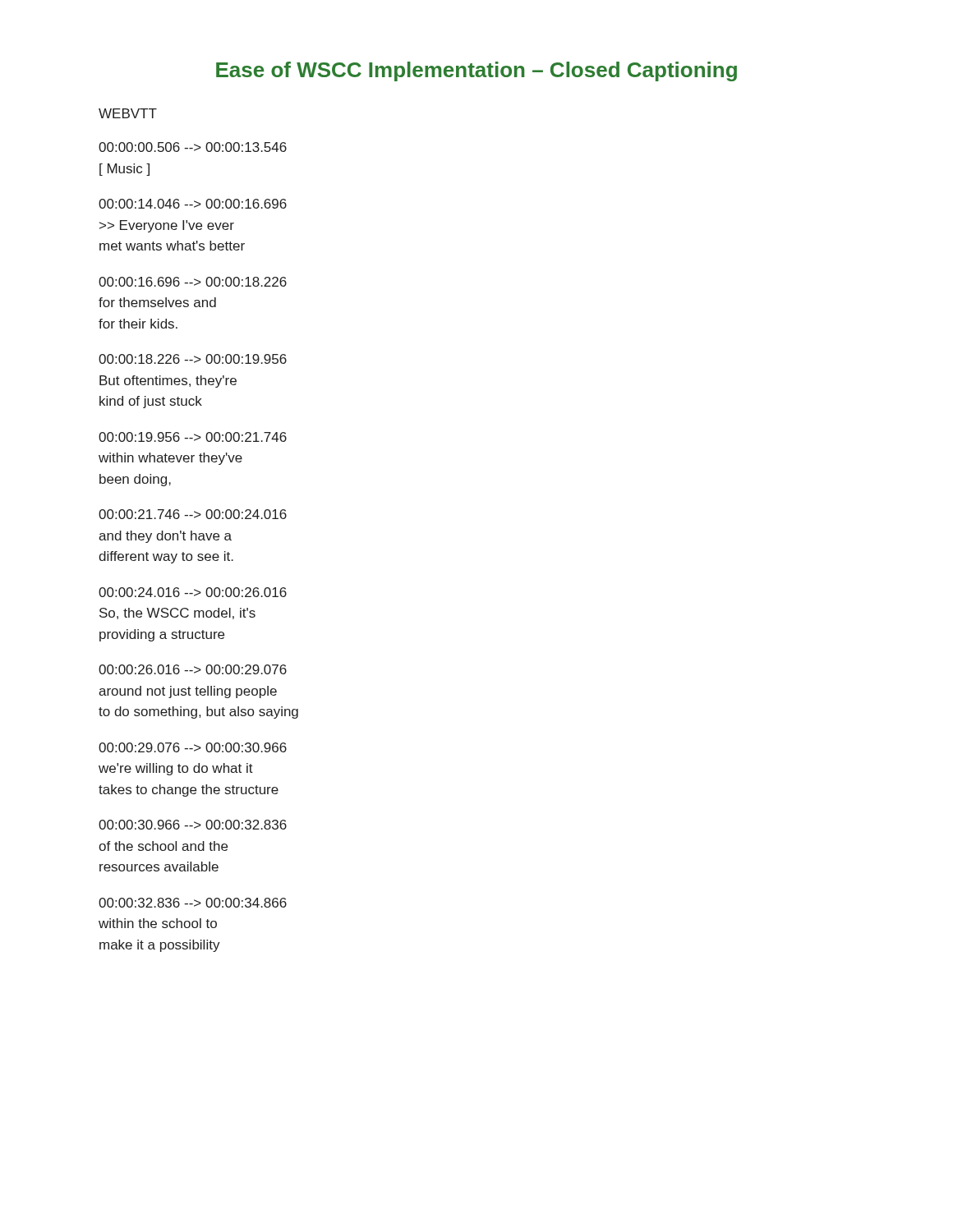Select the text block that reads "00:00:16.696 --> 00:00:18.226 for themselves and"
Screen dimensions: 1232x953
[193, 303]
